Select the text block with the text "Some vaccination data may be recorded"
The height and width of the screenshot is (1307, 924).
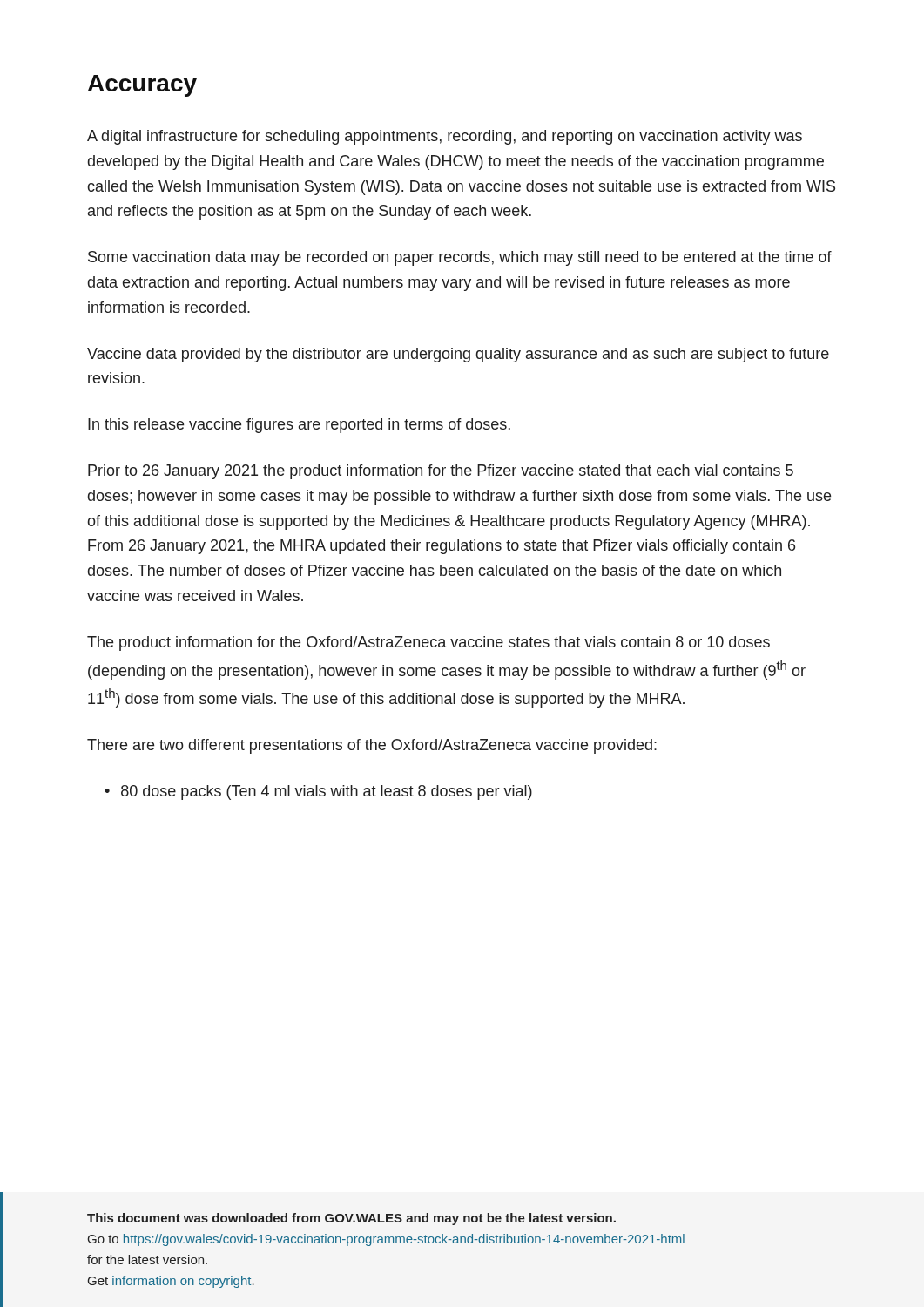pos(459,282)
